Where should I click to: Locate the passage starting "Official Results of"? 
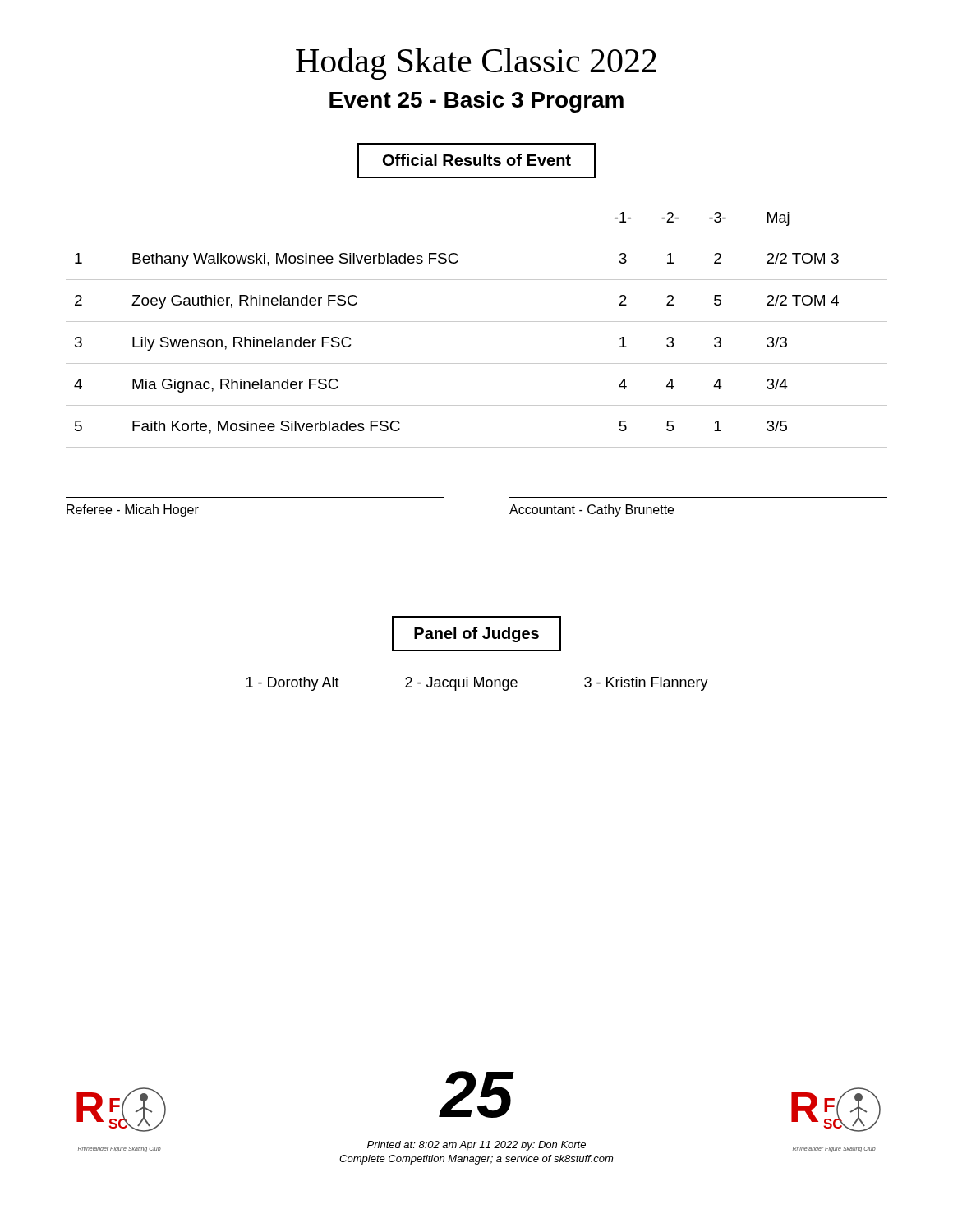point(476,161)
